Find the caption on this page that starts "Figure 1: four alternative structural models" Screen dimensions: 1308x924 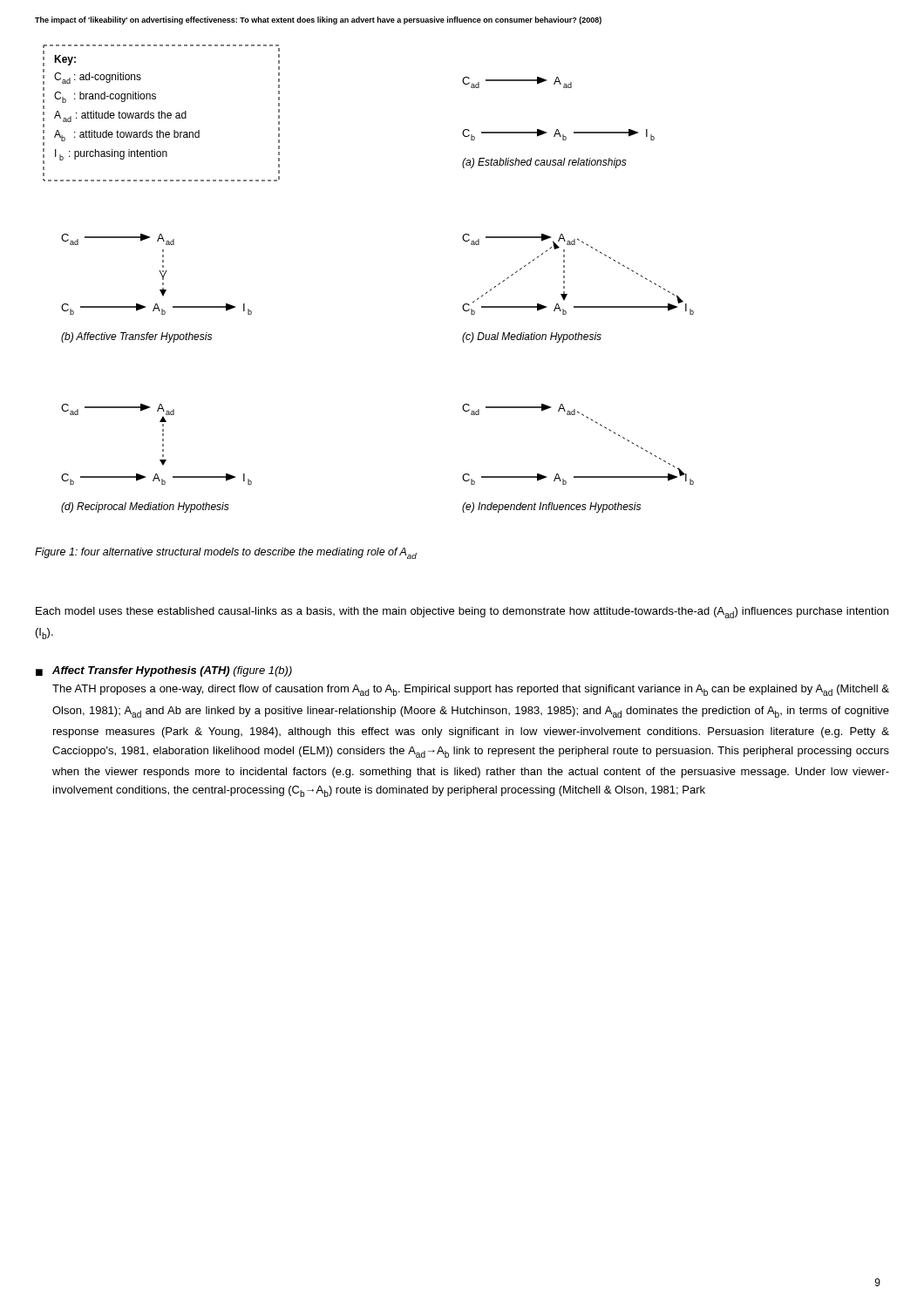click(226, 553)
